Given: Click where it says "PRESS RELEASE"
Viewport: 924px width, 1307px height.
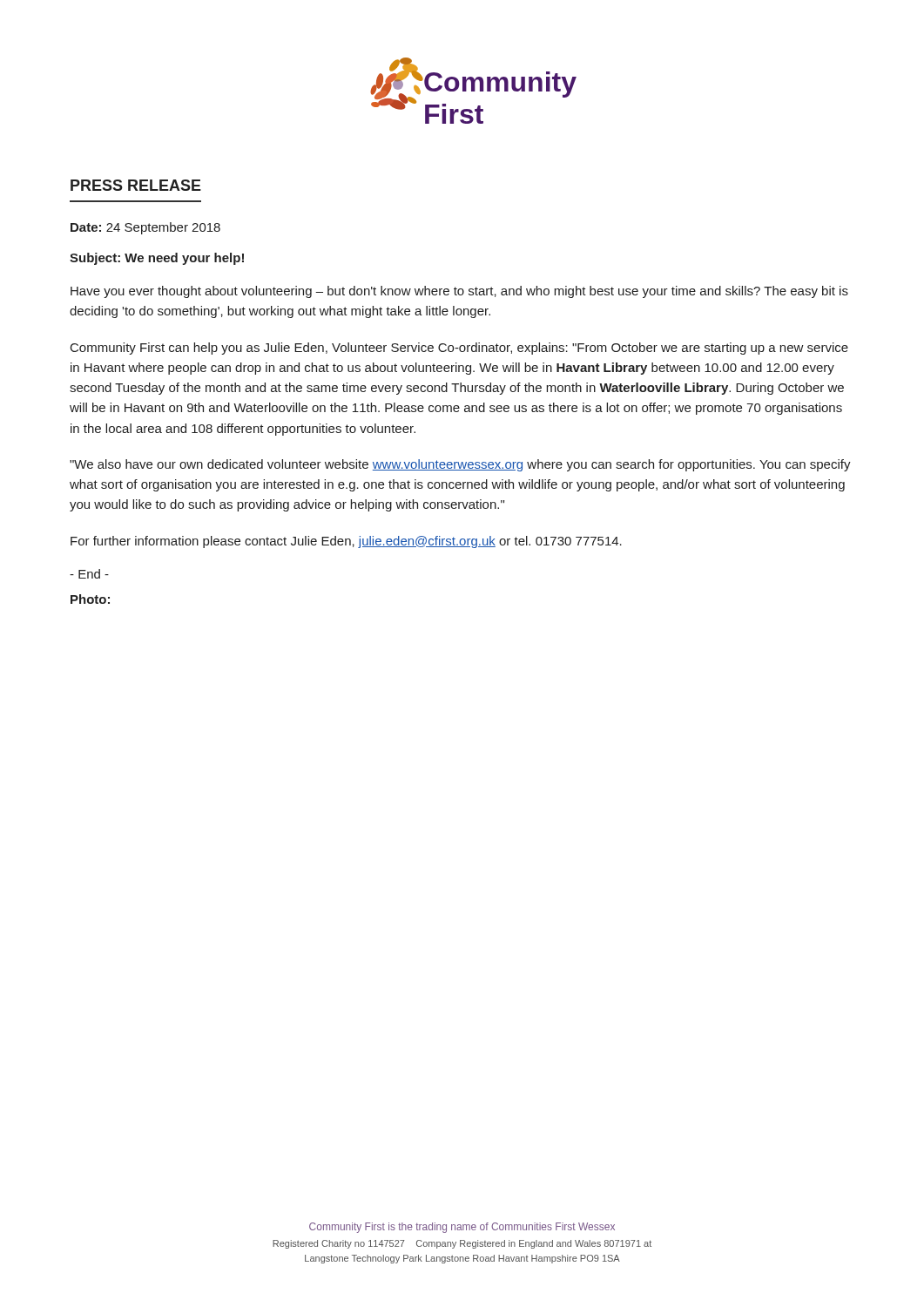Looking at the screenshot, I should (x=135, y=186).
